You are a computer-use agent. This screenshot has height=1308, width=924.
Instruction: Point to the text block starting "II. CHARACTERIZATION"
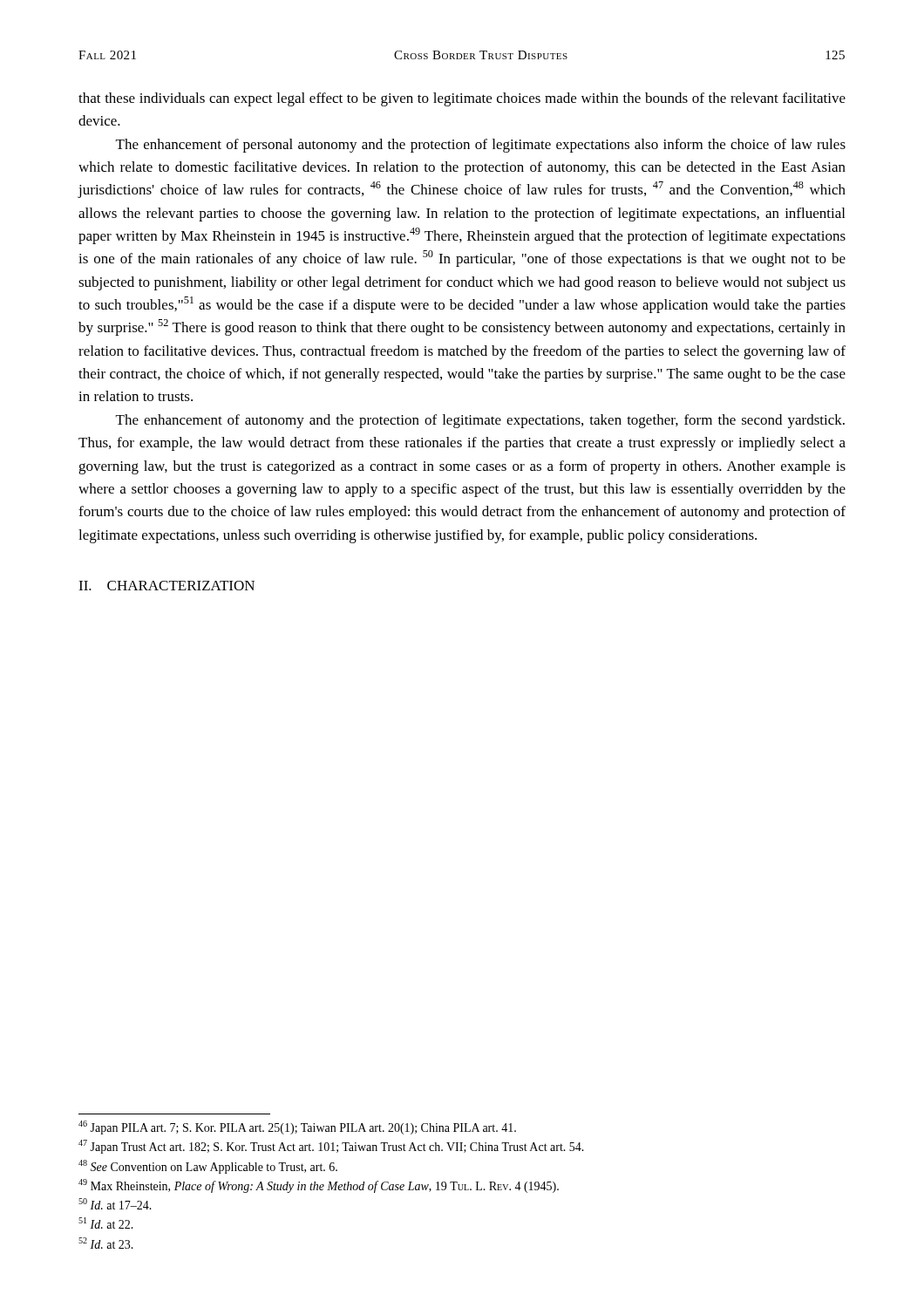coord(166,586)
